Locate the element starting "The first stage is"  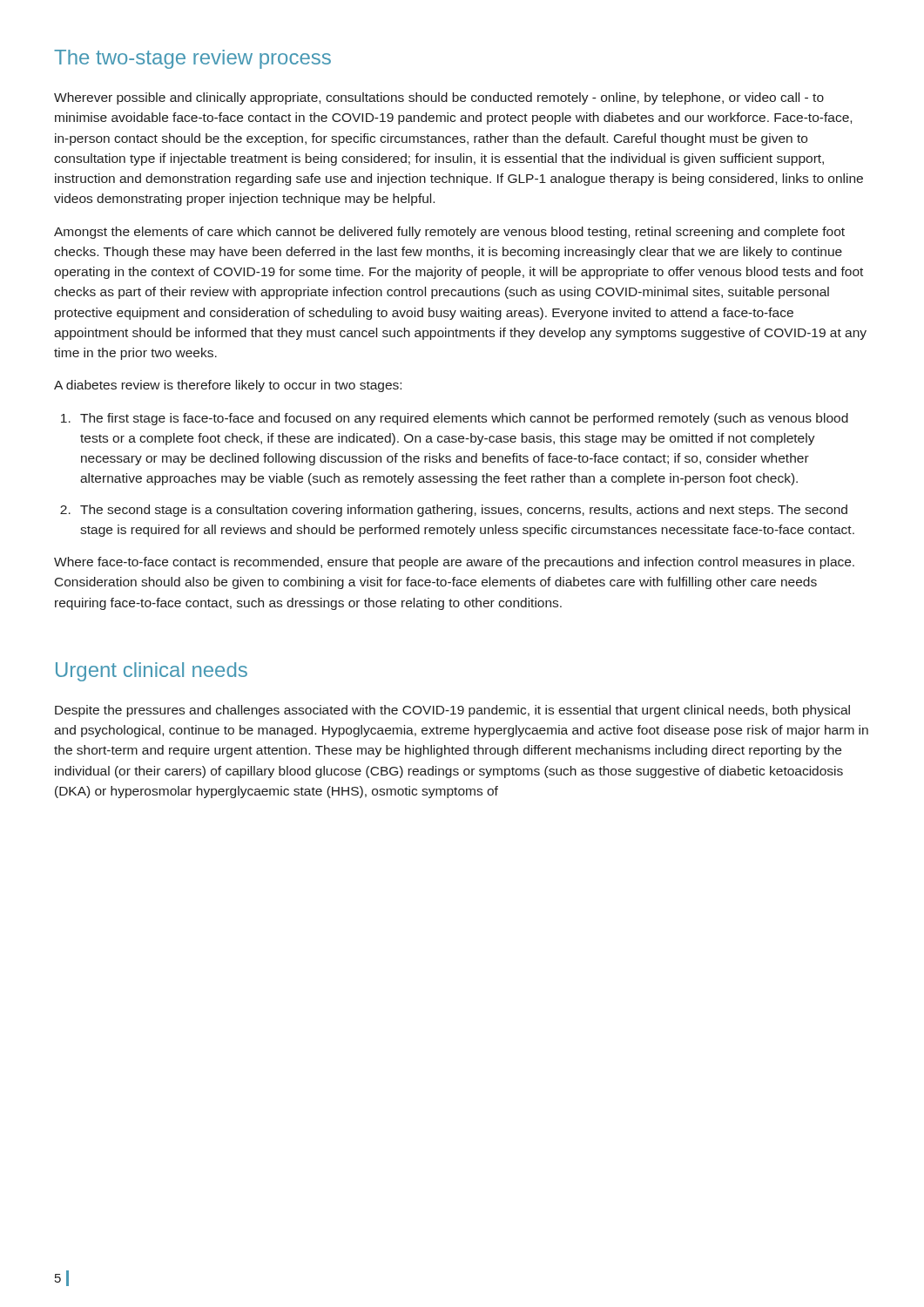472,448
